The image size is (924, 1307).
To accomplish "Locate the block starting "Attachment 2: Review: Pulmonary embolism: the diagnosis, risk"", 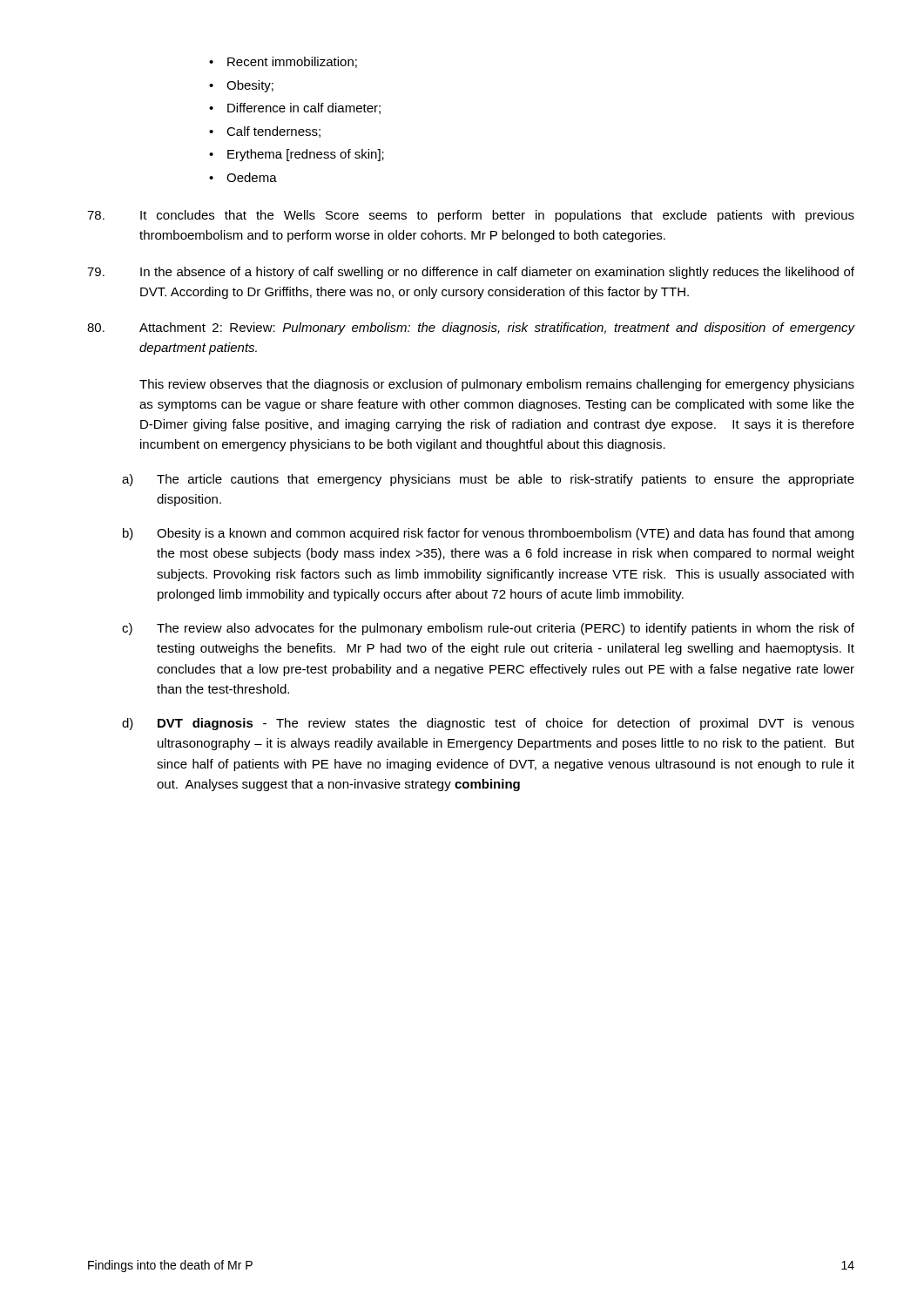I will click(471, 337).
